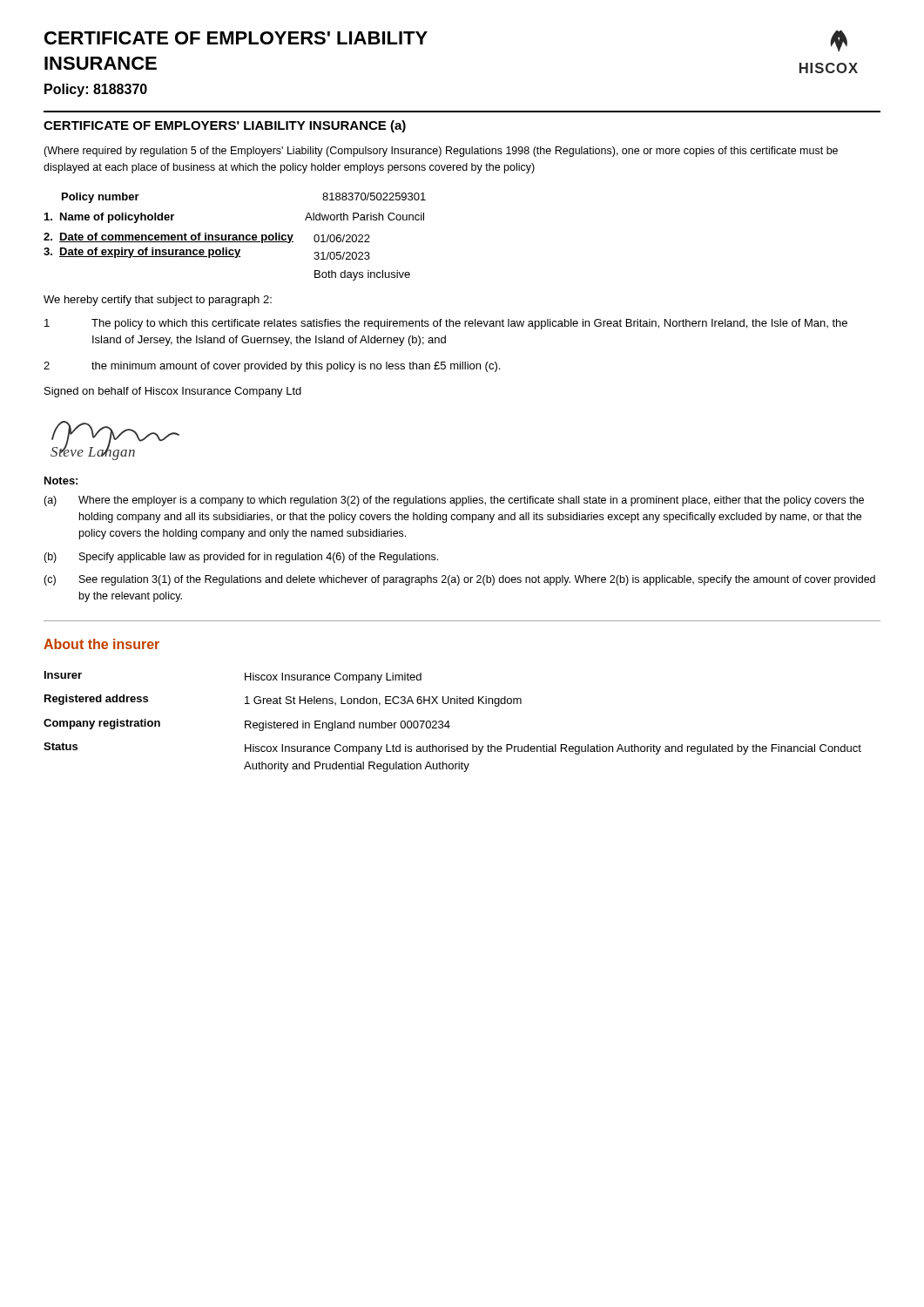Where is the passage that starts "(b) Specify applicable law"?
This screenshot has width=924, height=1307.
click(x=241, y=558)
